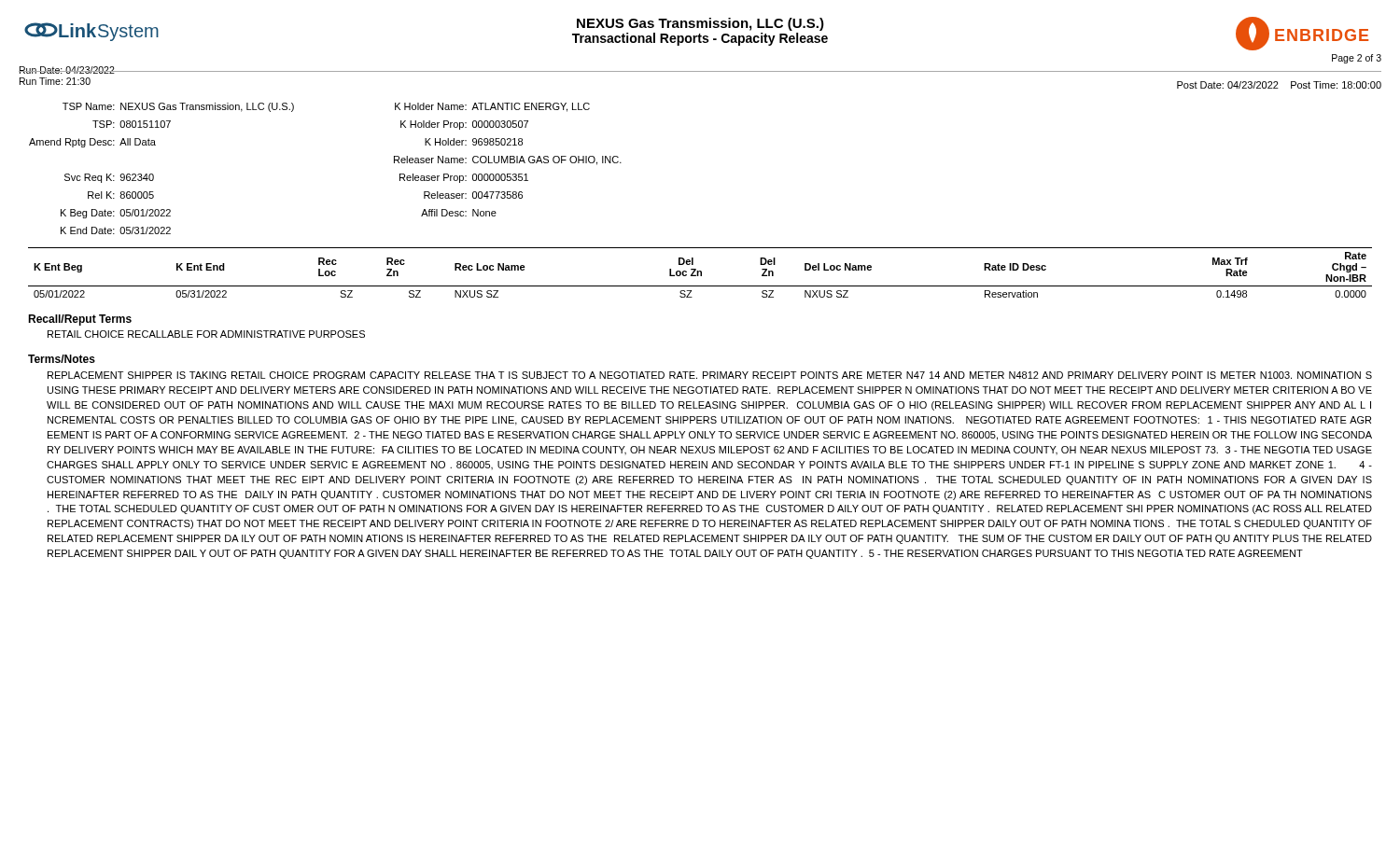1400x850 pixels.
Task: Select the text block that says "REPLACEMENT SHIPPER IS TAKING RETAIL"
Action: [x=709, y=464]
